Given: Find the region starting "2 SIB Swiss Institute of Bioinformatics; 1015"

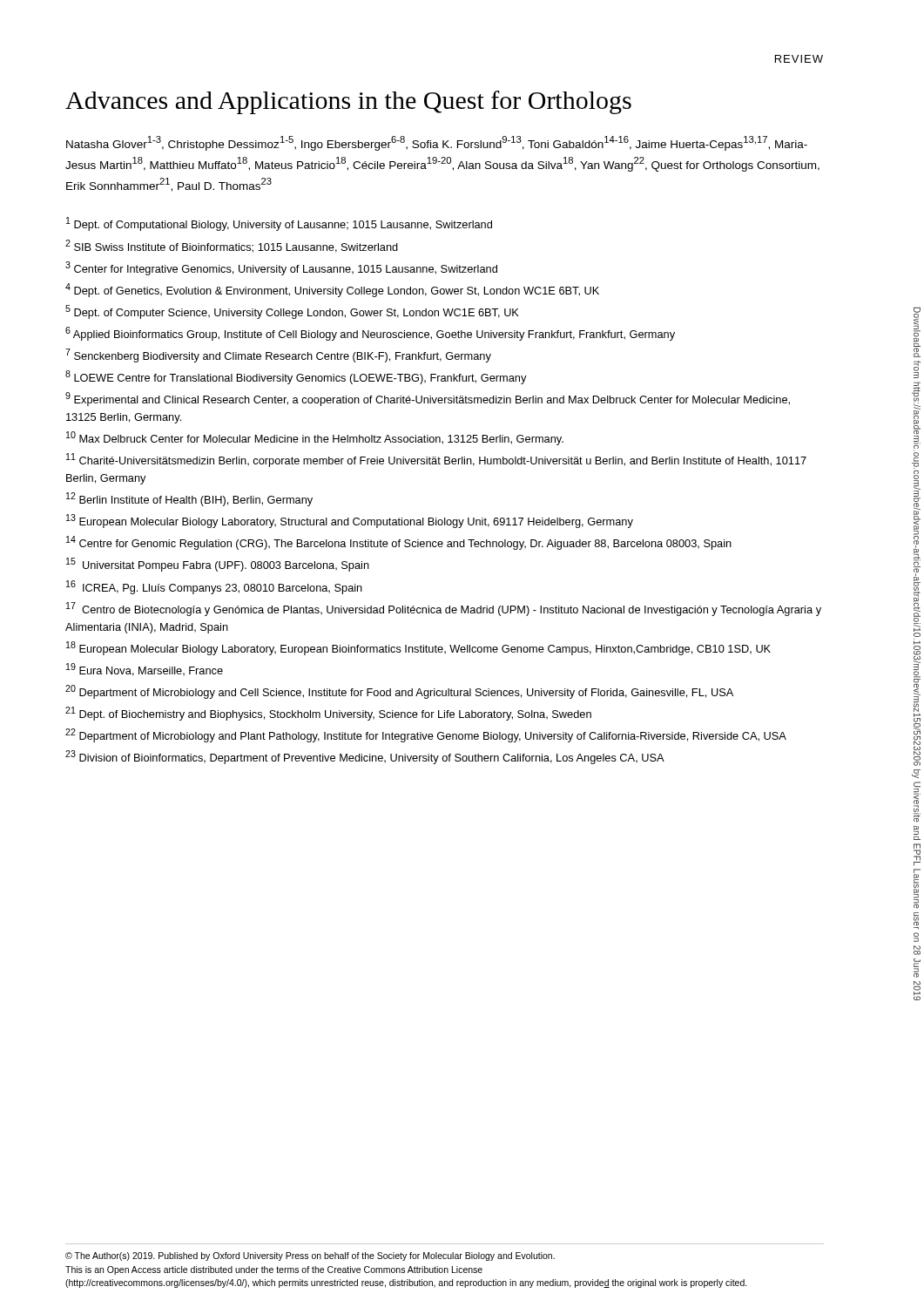Looking at the screenshot, I should (232, 245).
